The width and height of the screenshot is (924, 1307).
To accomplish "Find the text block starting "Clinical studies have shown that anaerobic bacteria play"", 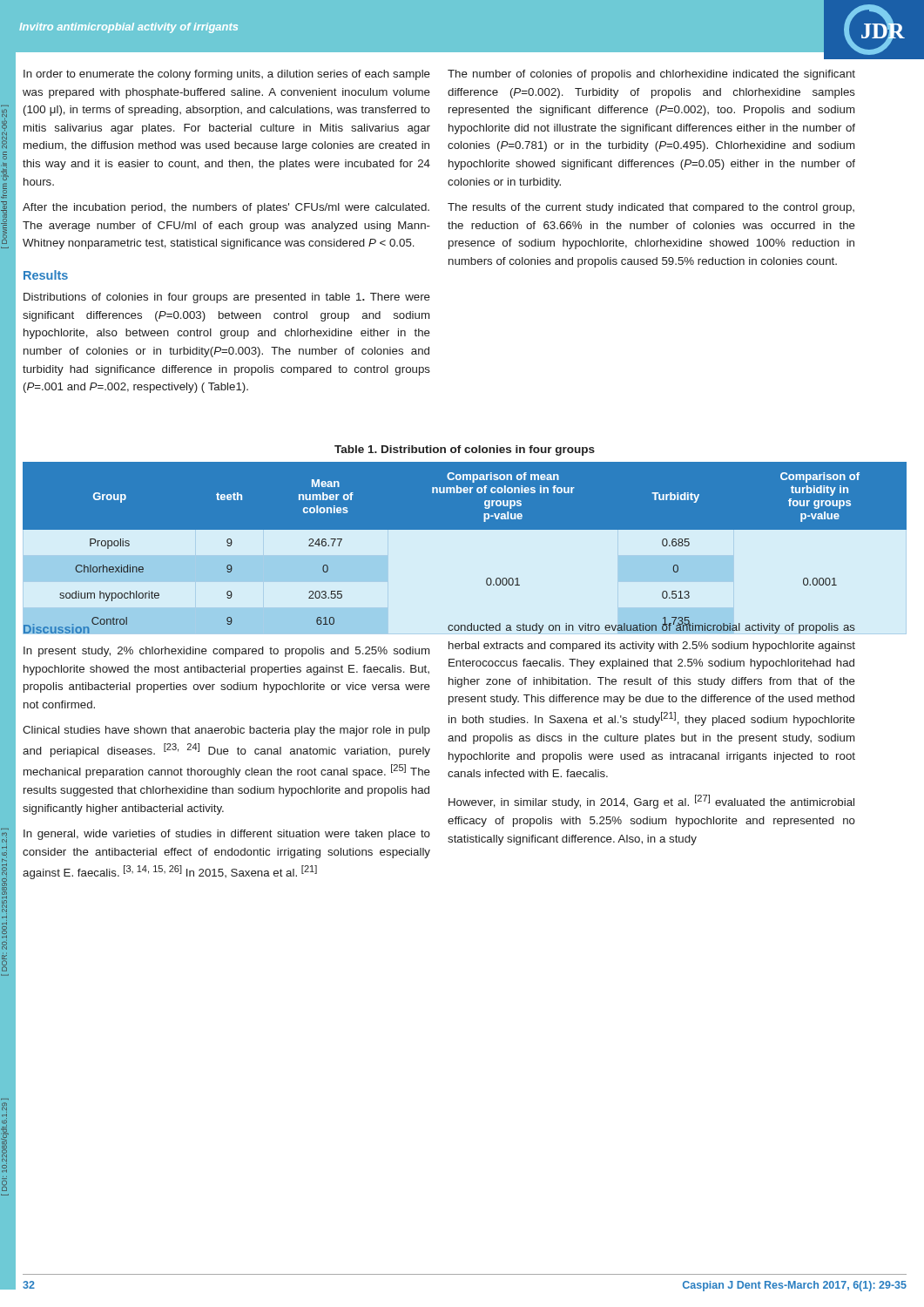I will tap(226, 769).
